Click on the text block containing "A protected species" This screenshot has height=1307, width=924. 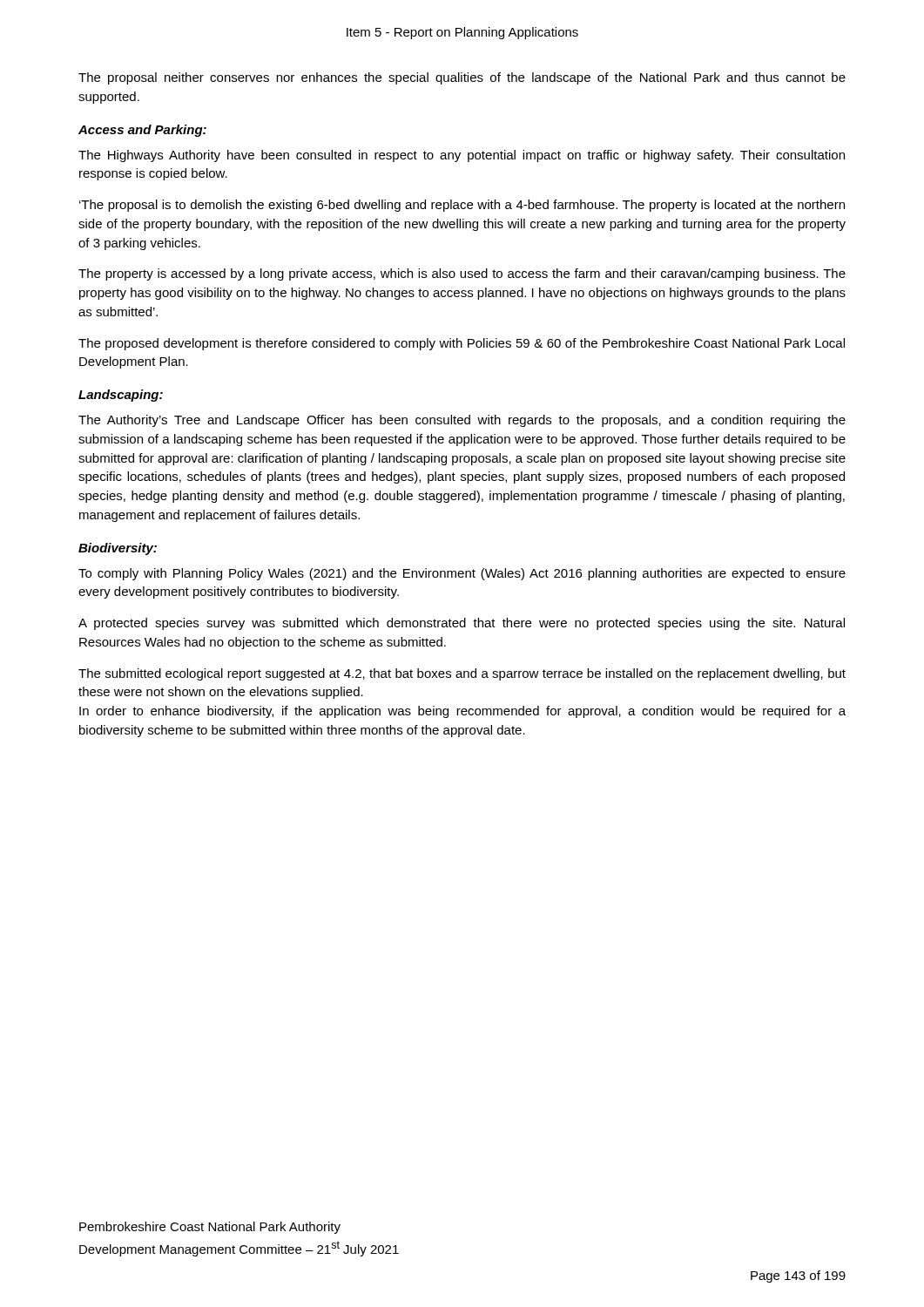(462, 632)
